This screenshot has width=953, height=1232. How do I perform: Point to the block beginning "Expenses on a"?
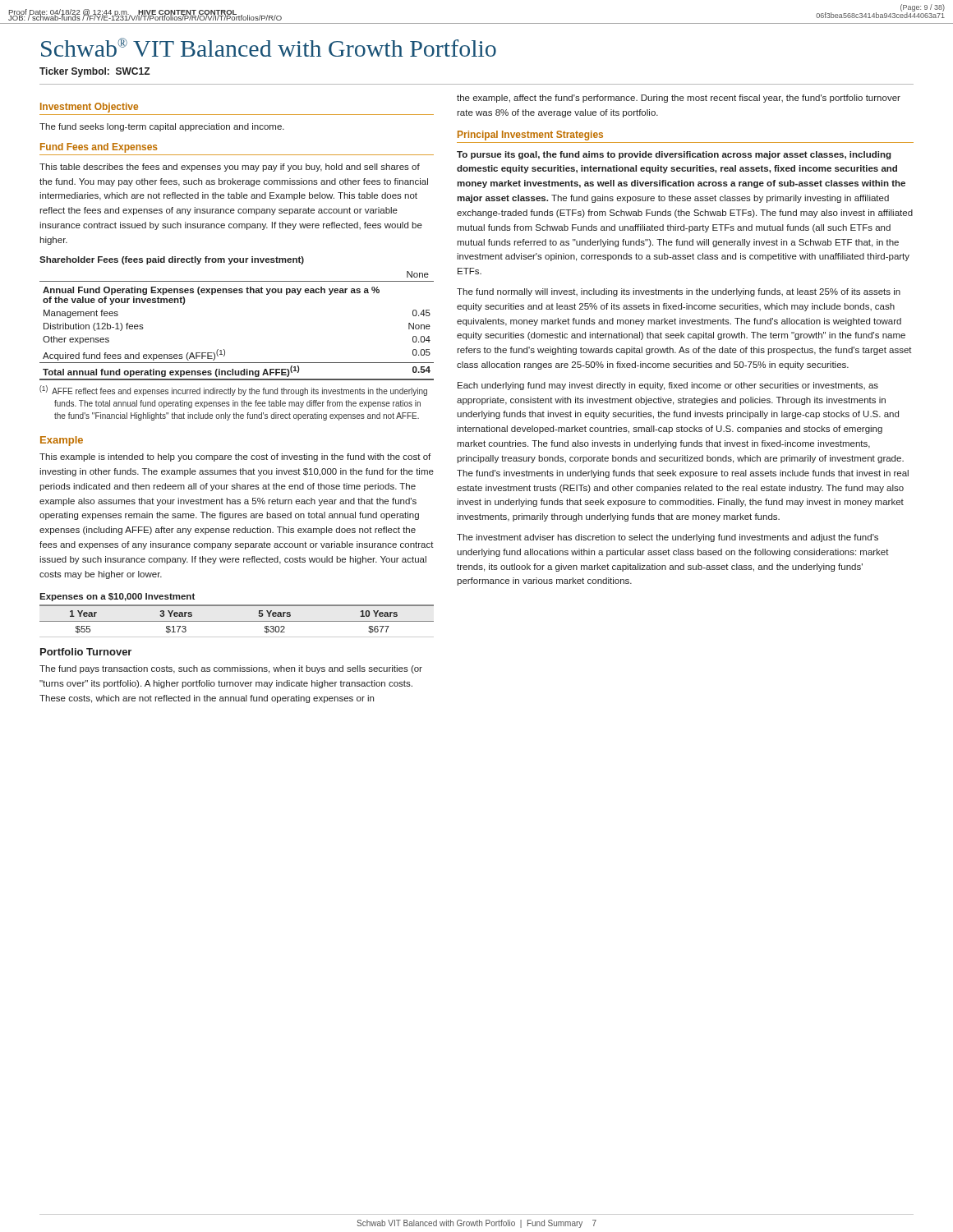(x=117, y=597)
